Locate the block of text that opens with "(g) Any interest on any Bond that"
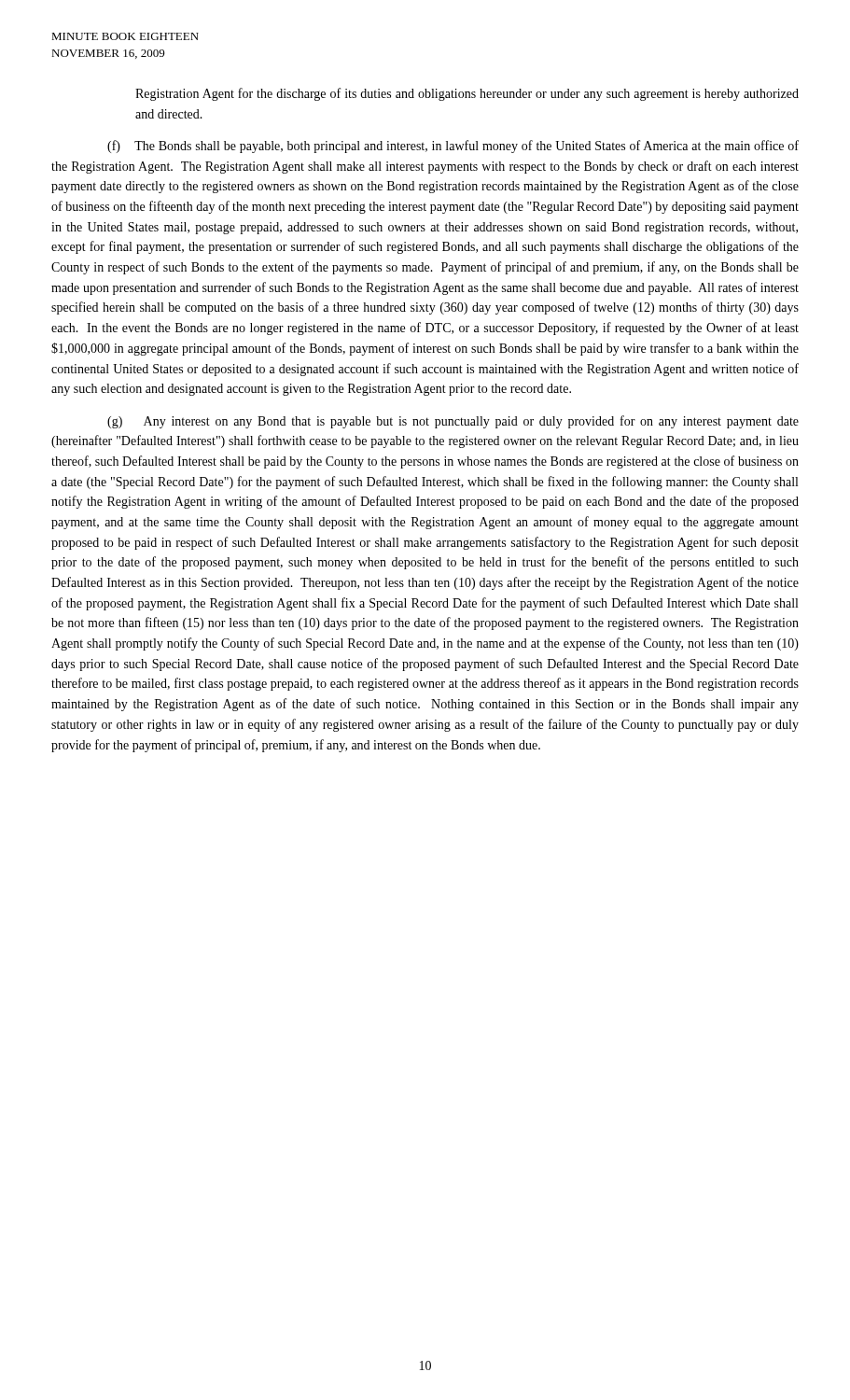The height and width of the screenshot is (1400, 850). (x=425, y=583)
